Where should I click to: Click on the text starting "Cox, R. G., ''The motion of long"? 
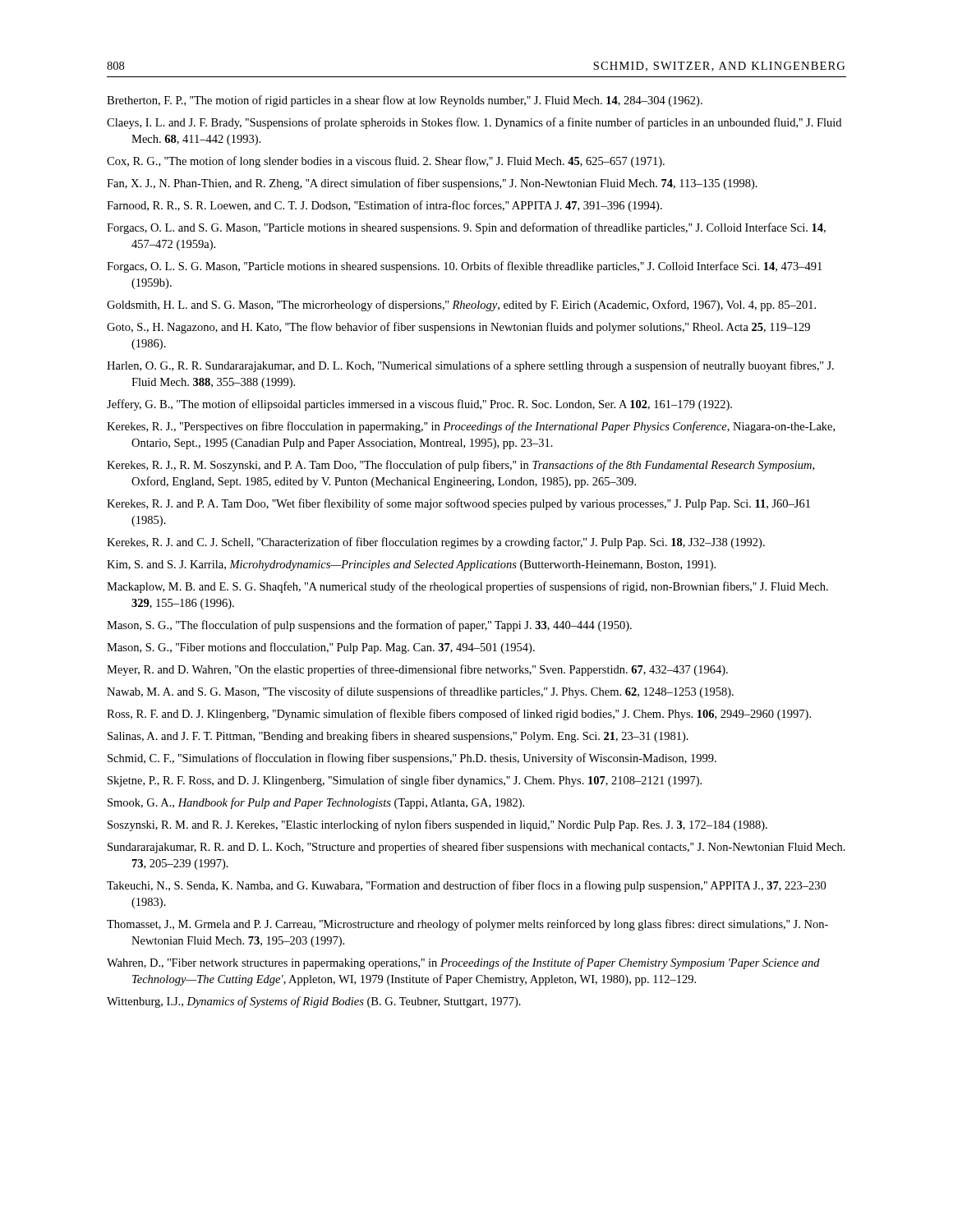386,161
